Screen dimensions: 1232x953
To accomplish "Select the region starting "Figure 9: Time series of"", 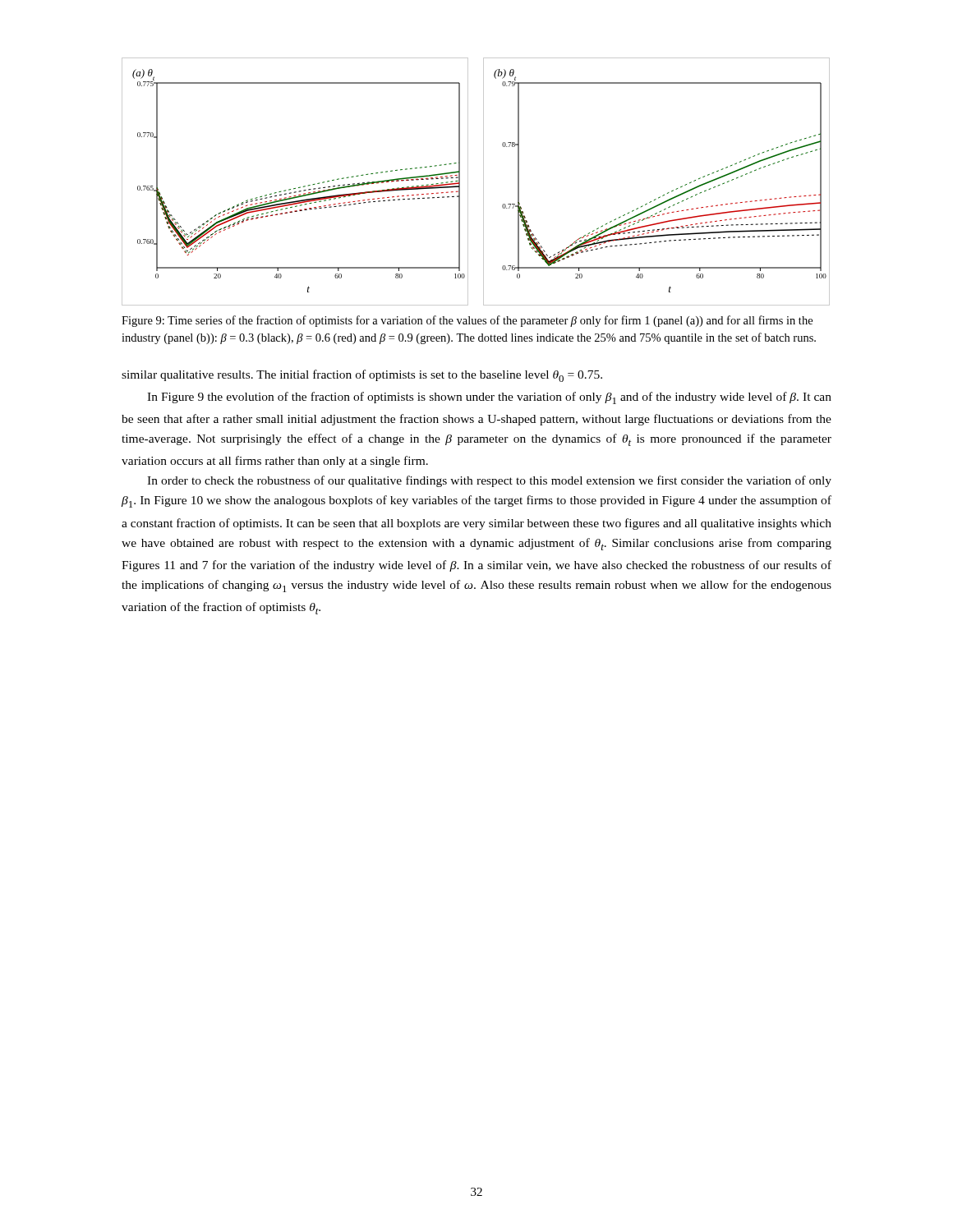I will click(469, 329).
